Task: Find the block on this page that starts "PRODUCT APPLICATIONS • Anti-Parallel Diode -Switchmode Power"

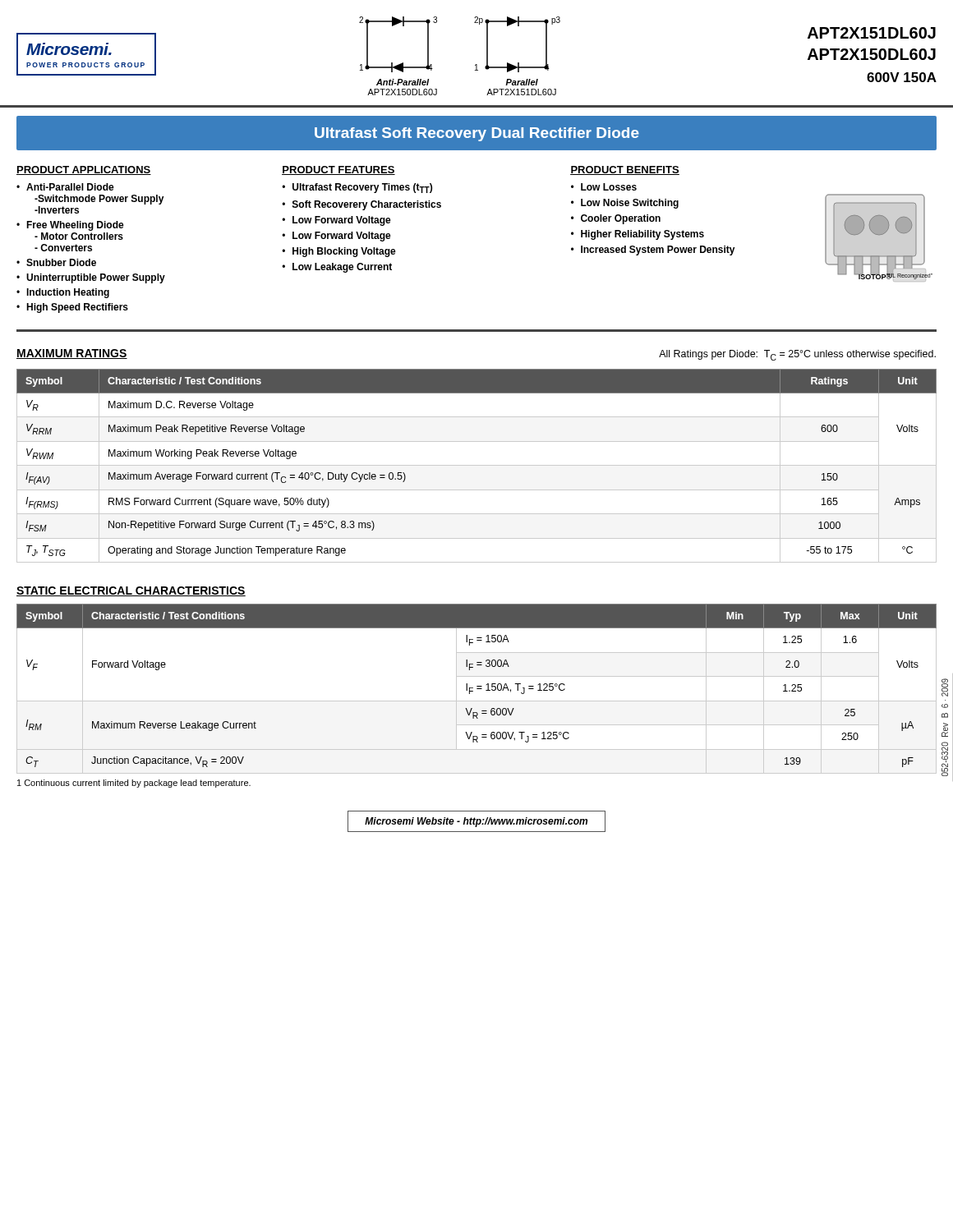Action: (x=84, y=170)
